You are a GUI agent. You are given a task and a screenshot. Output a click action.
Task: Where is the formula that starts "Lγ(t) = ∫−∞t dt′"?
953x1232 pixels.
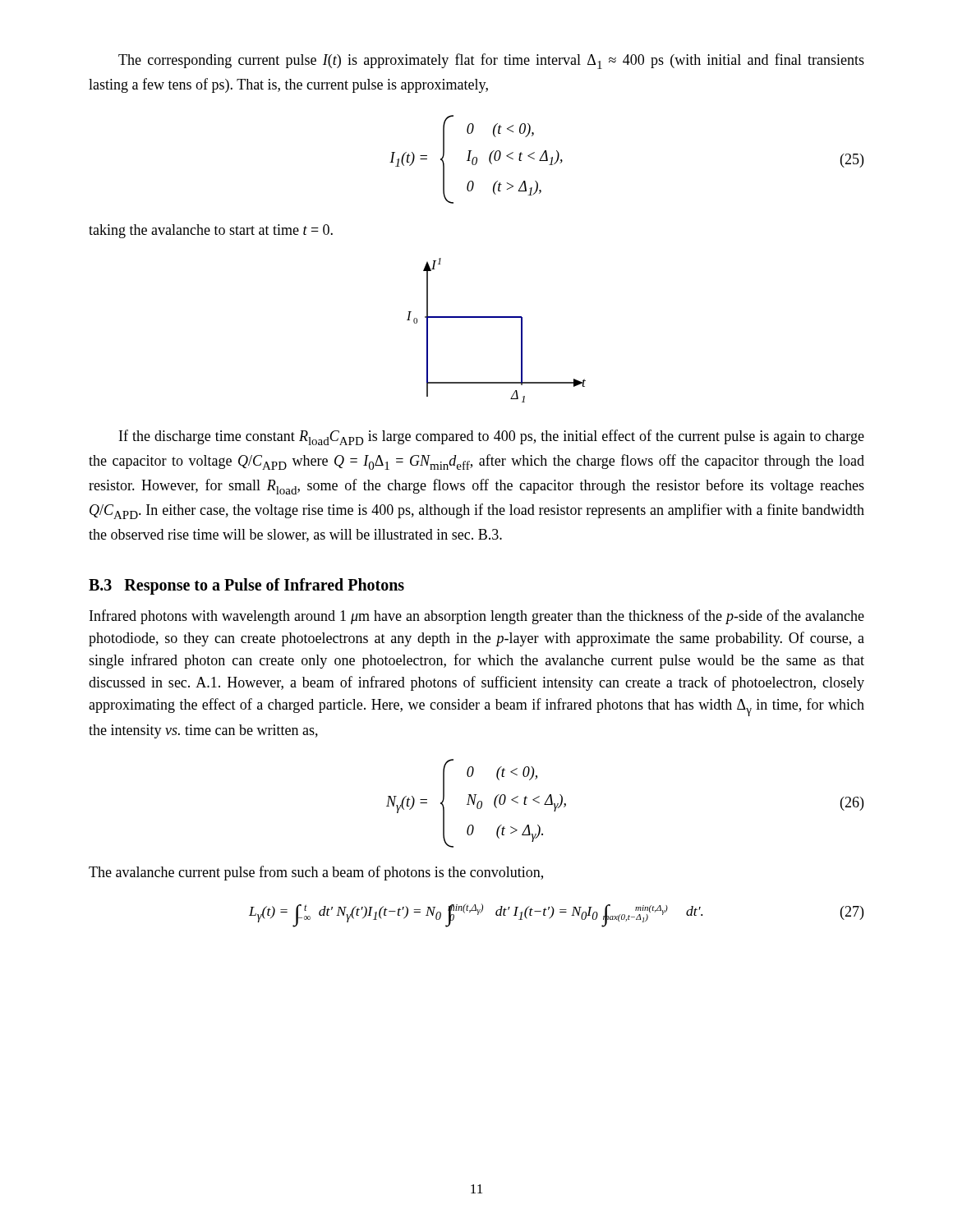pyautogui.click(x=476, y=912)
